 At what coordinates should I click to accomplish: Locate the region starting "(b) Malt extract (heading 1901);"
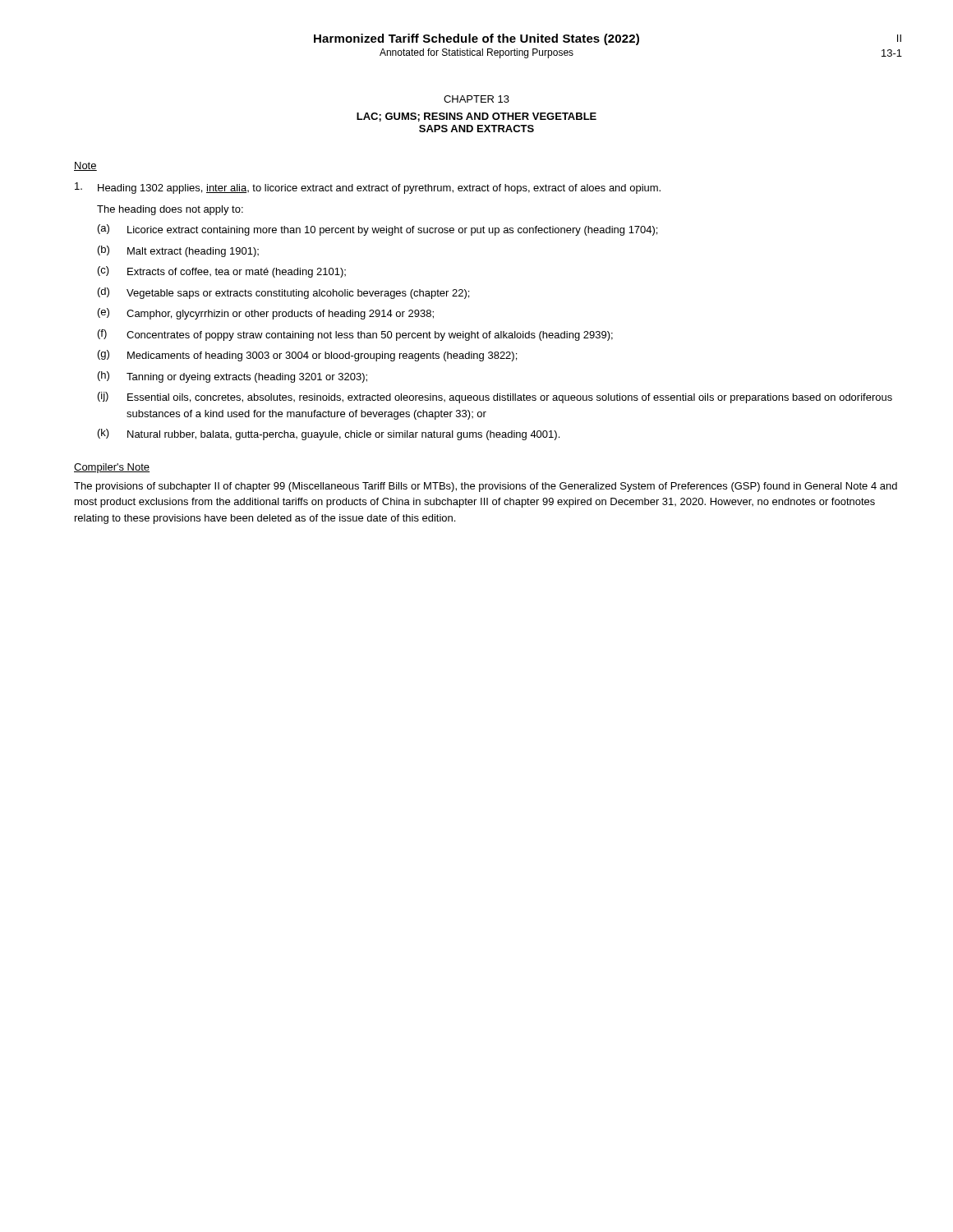[178, 251]
